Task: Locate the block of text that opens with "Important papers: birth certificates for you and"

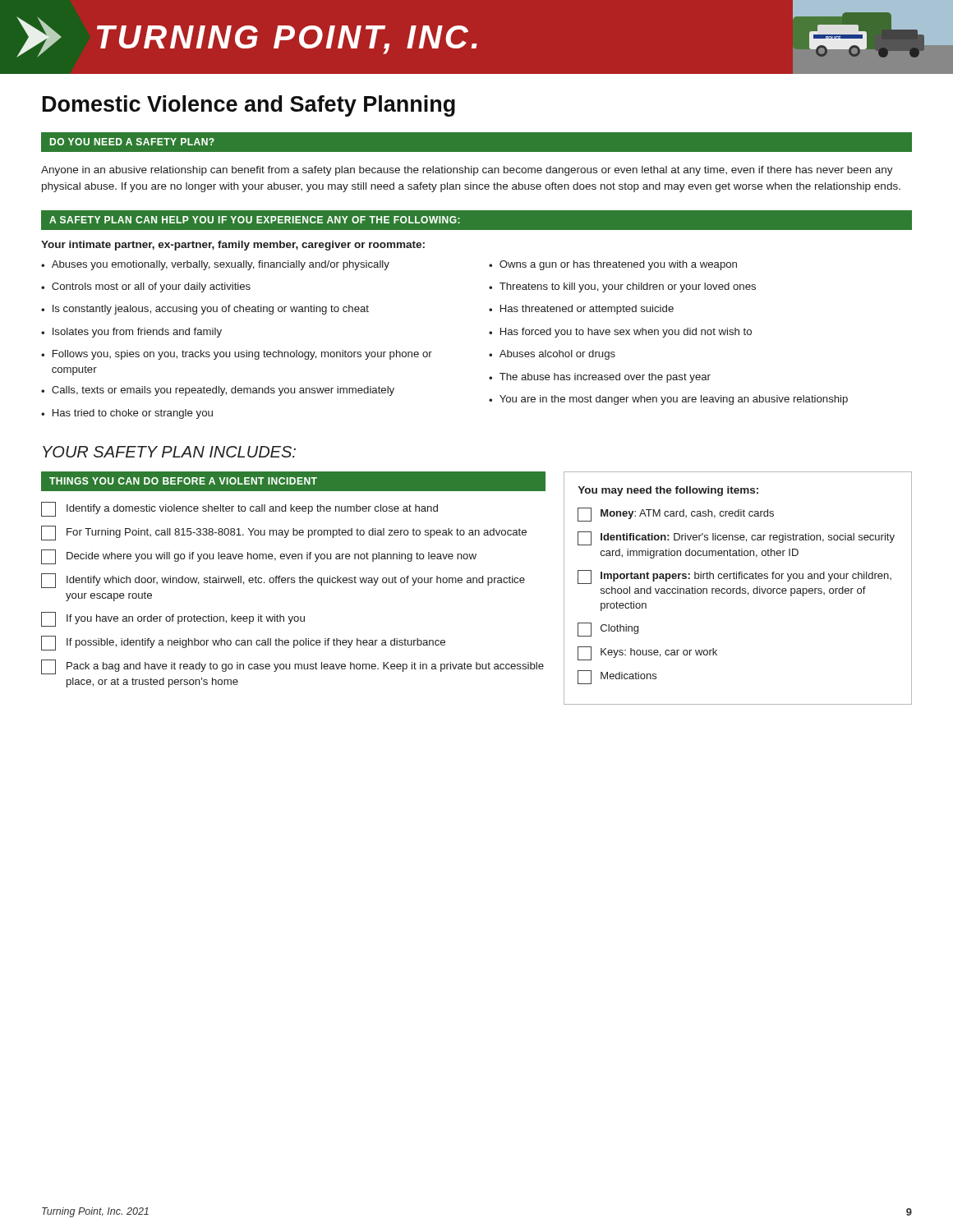Action: 738,591
